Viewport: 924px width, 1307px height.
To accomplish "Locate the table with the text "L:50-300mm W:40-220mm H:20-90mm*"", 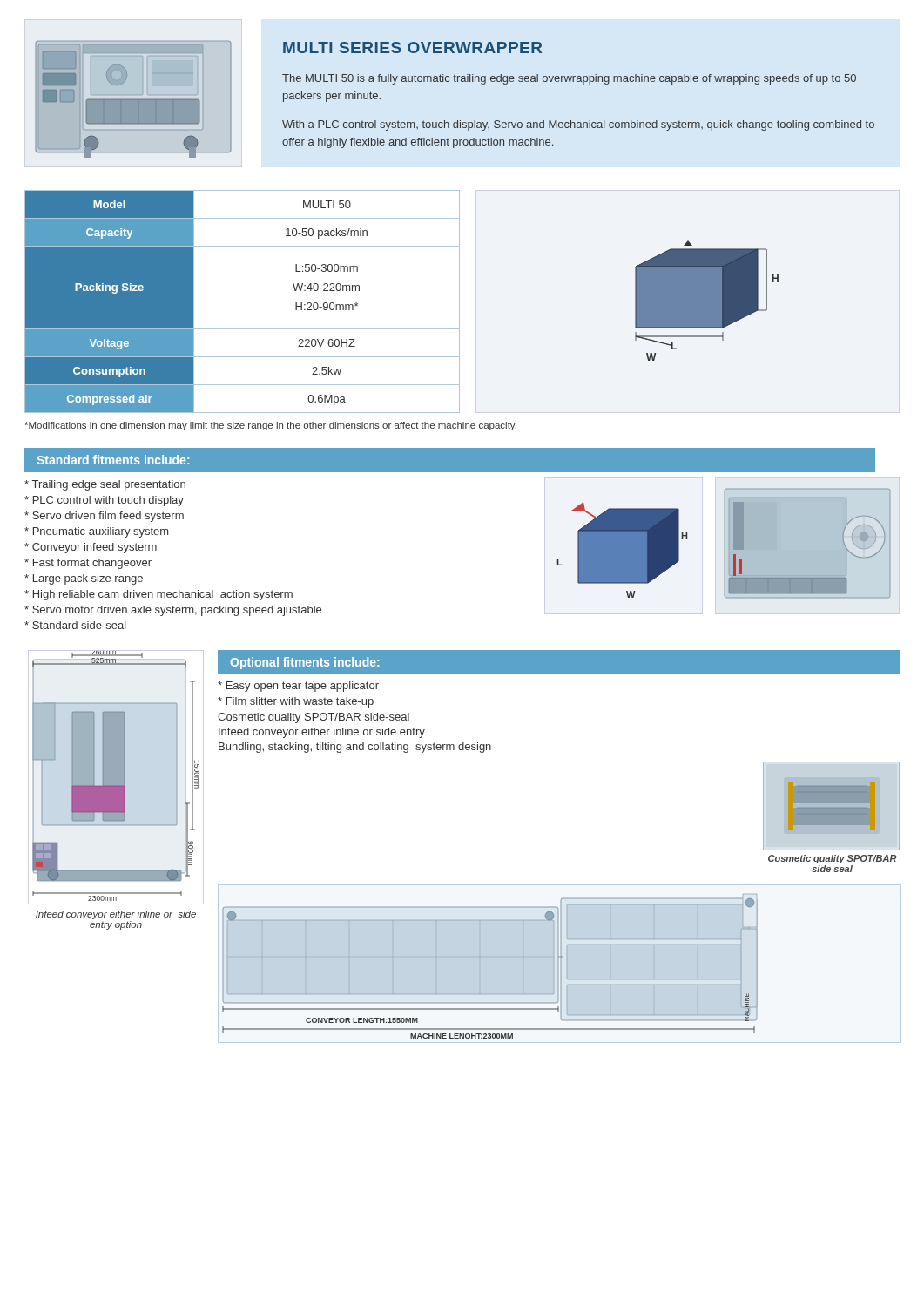I will [x=462, y=301].
